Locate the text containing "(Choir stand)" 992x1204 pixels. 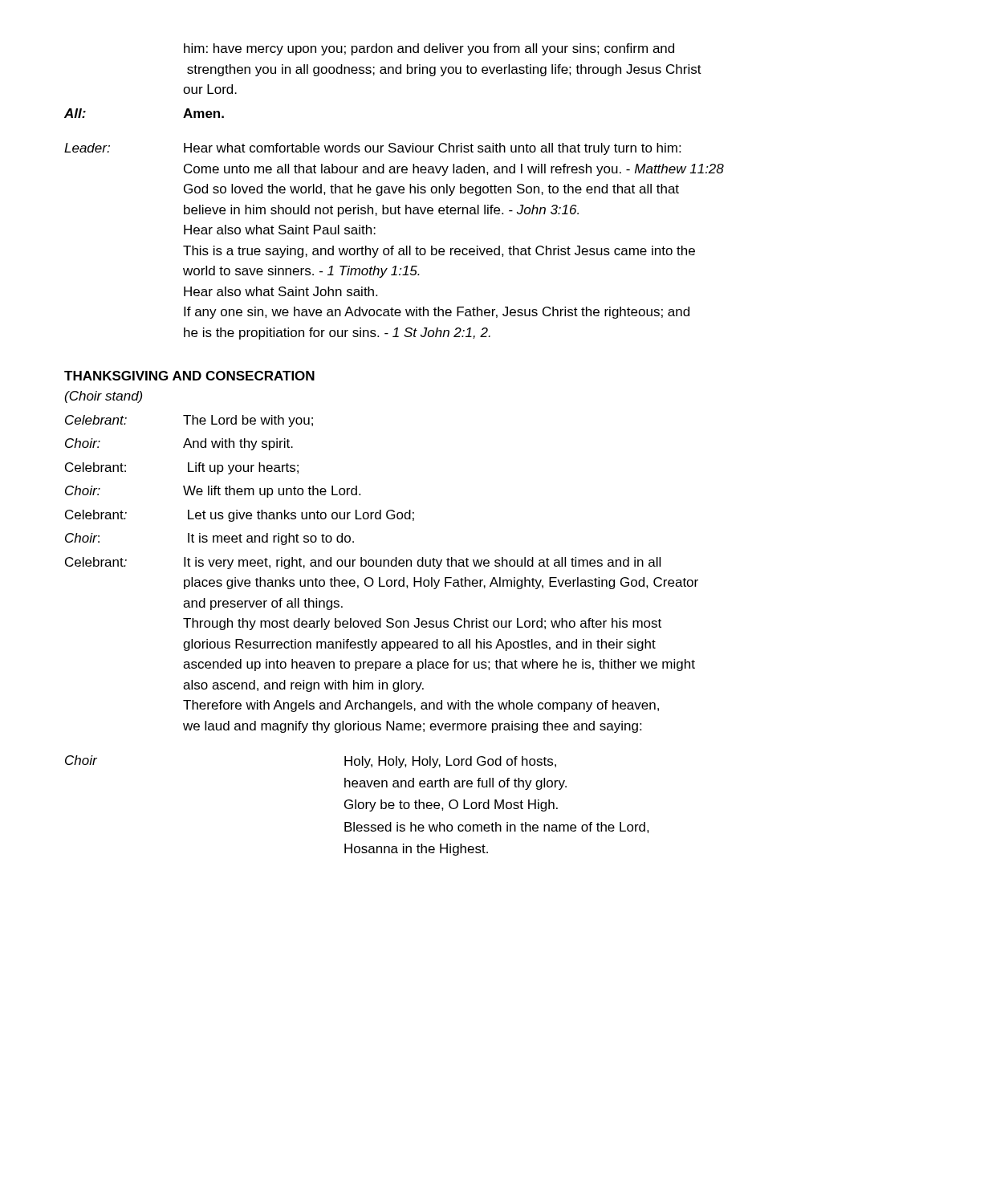(x=104, y=397)
